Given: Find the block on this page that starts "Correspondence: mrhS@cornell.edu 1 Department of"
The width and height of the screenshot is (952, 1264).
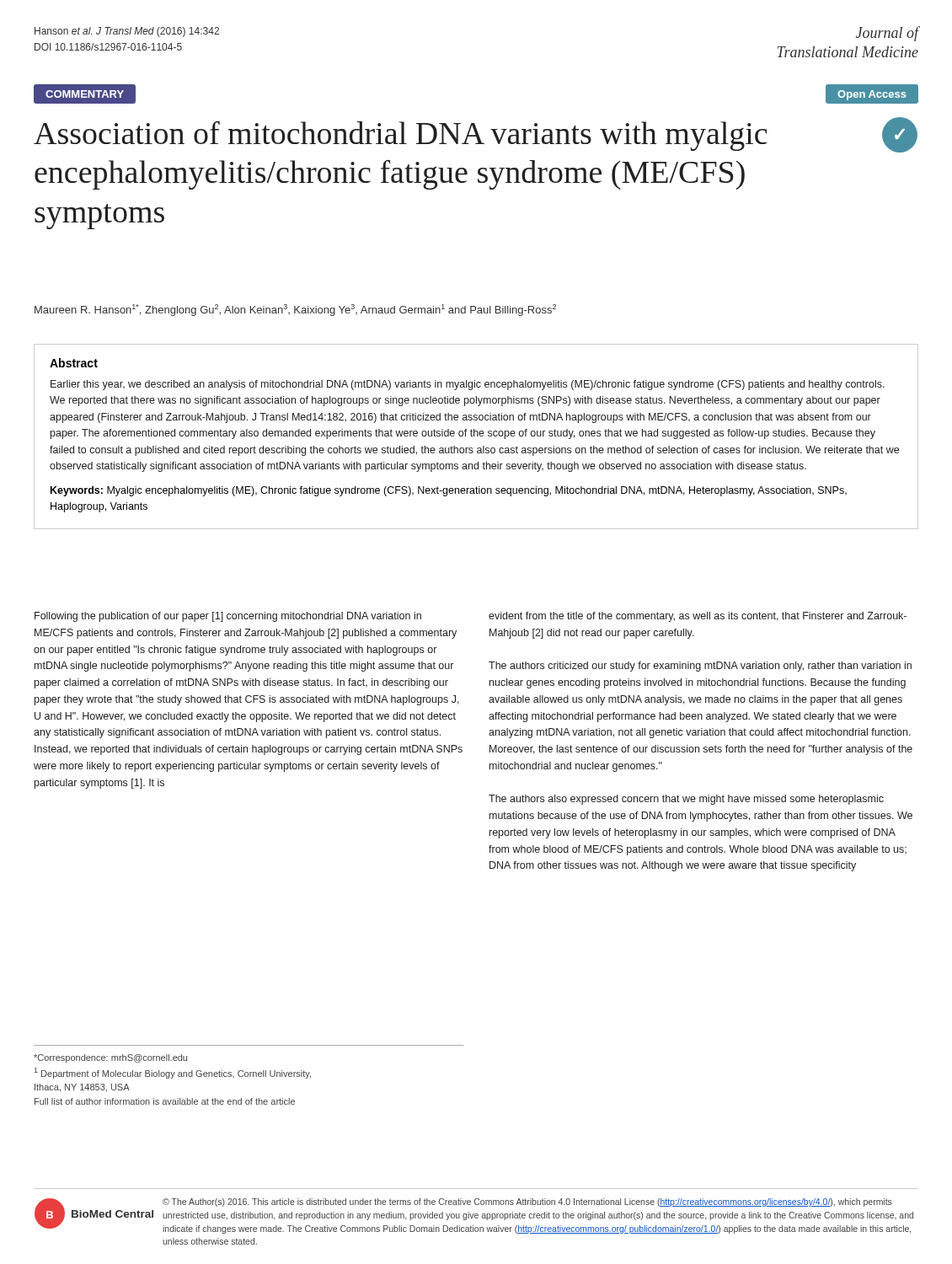Looking at the screenshot, I should [x=173, y=1079].
